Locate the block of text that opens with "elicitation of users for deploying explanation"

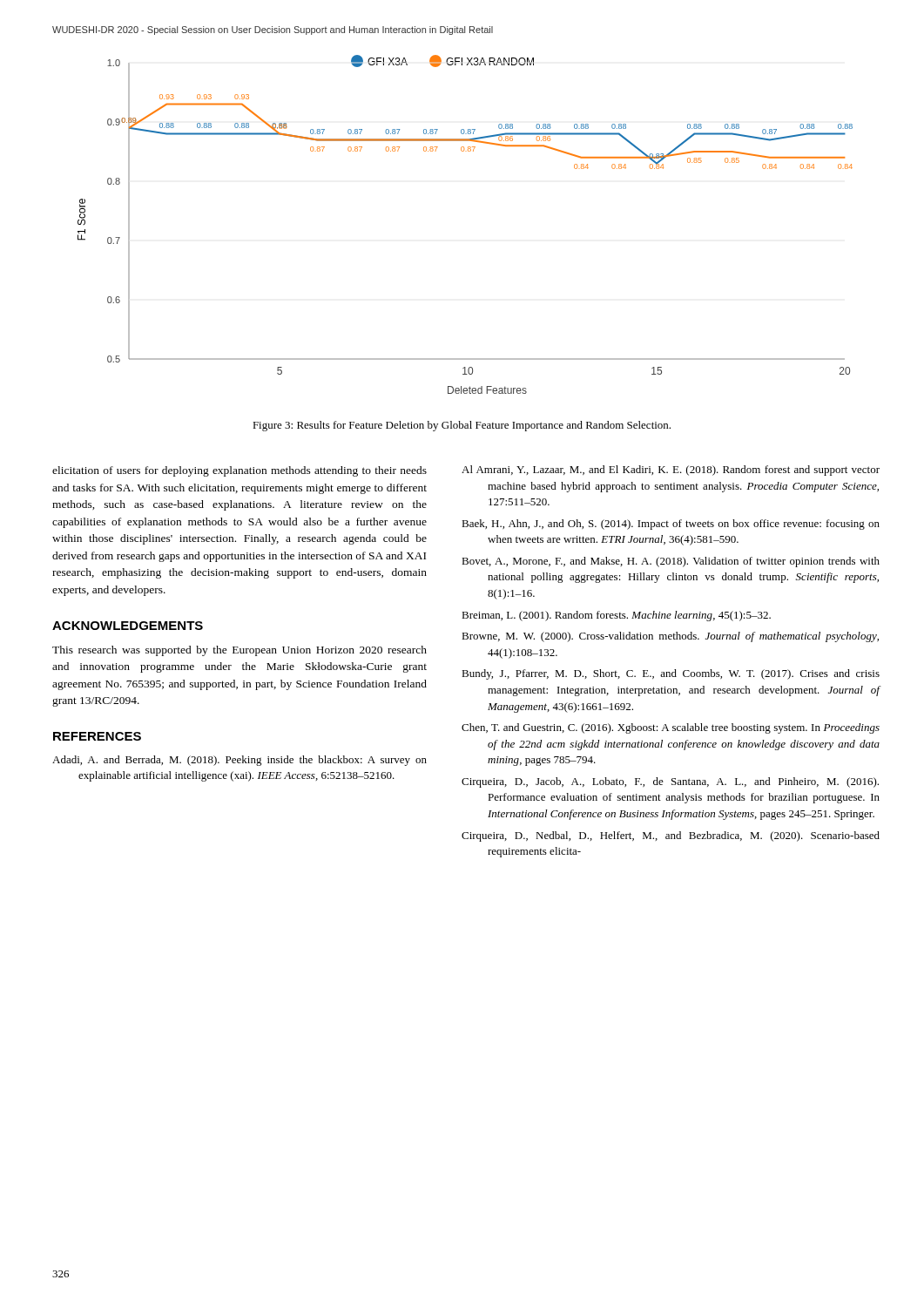[x=240, y=530]
